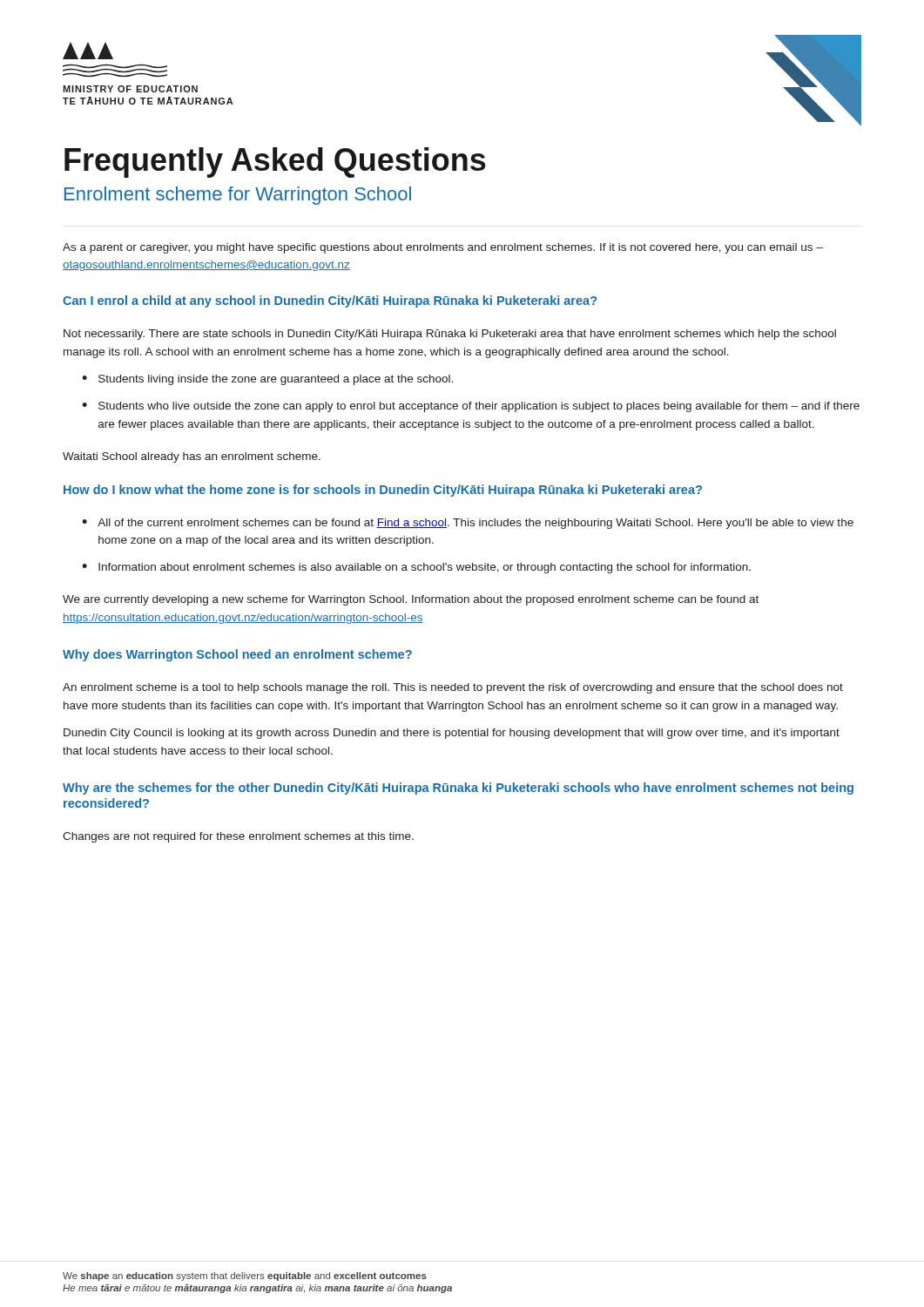Viewport: 924px width, 1307px height.
Task: Locate the text starting "Enrolment scheme for Warrington School"
Action: (x=238, y=196)
